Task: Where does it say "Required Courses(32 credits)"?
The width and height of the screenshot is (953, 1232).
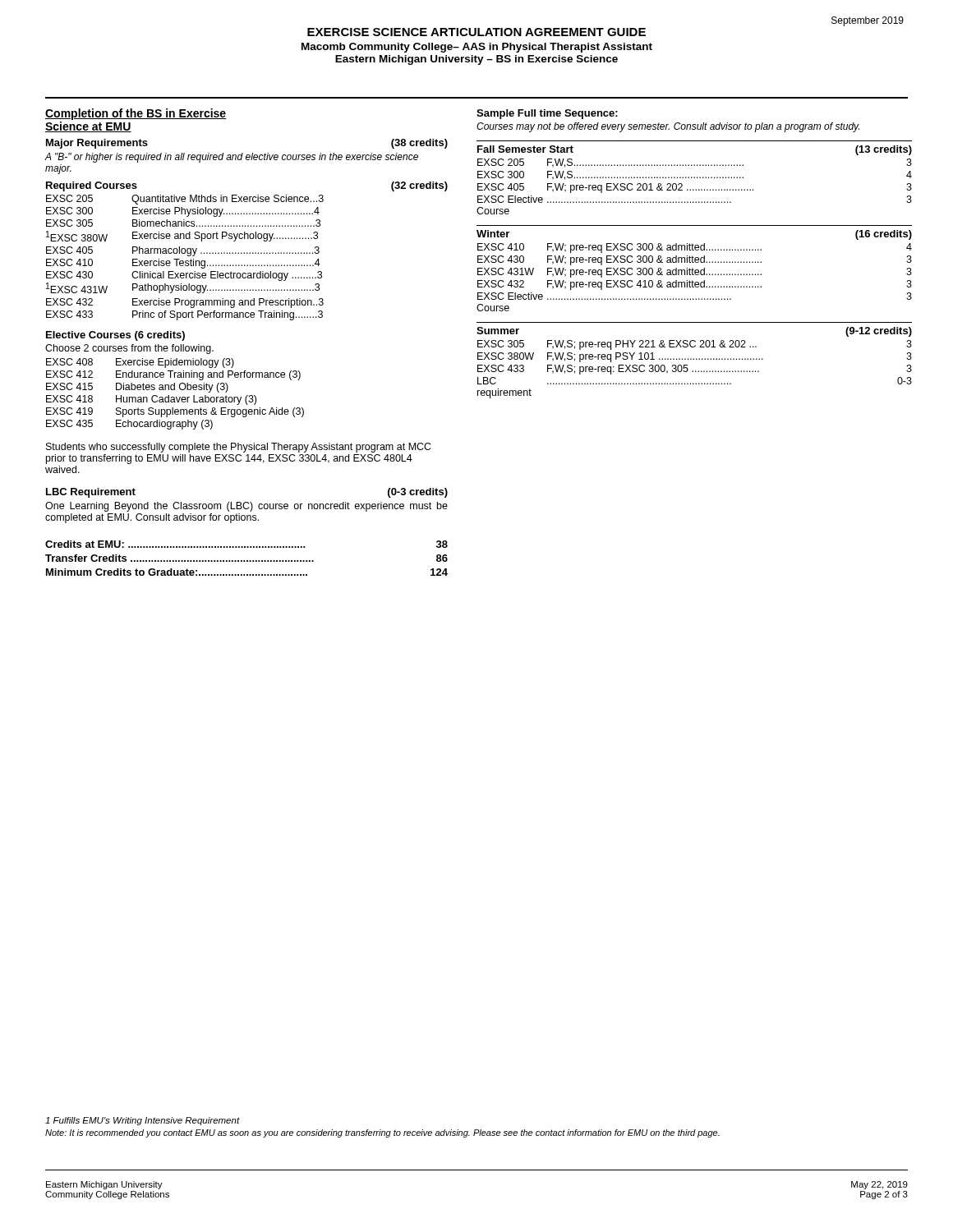Action: coord(246,185)
